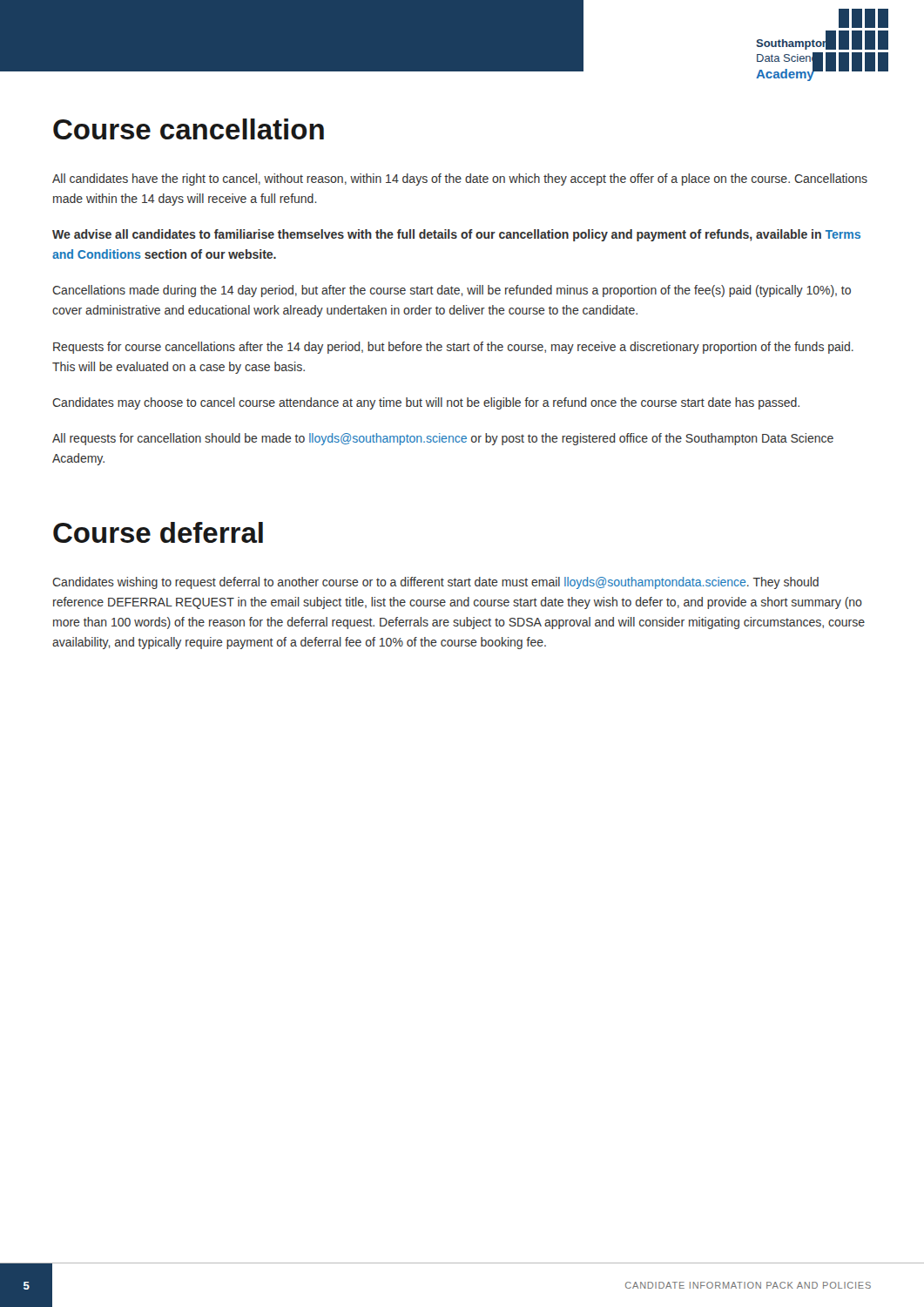Screen dimensions: 1307x924
Task: Select the text block with the text "All candidates have the right"
Action: pyautogui.click(x=460, y=189)
